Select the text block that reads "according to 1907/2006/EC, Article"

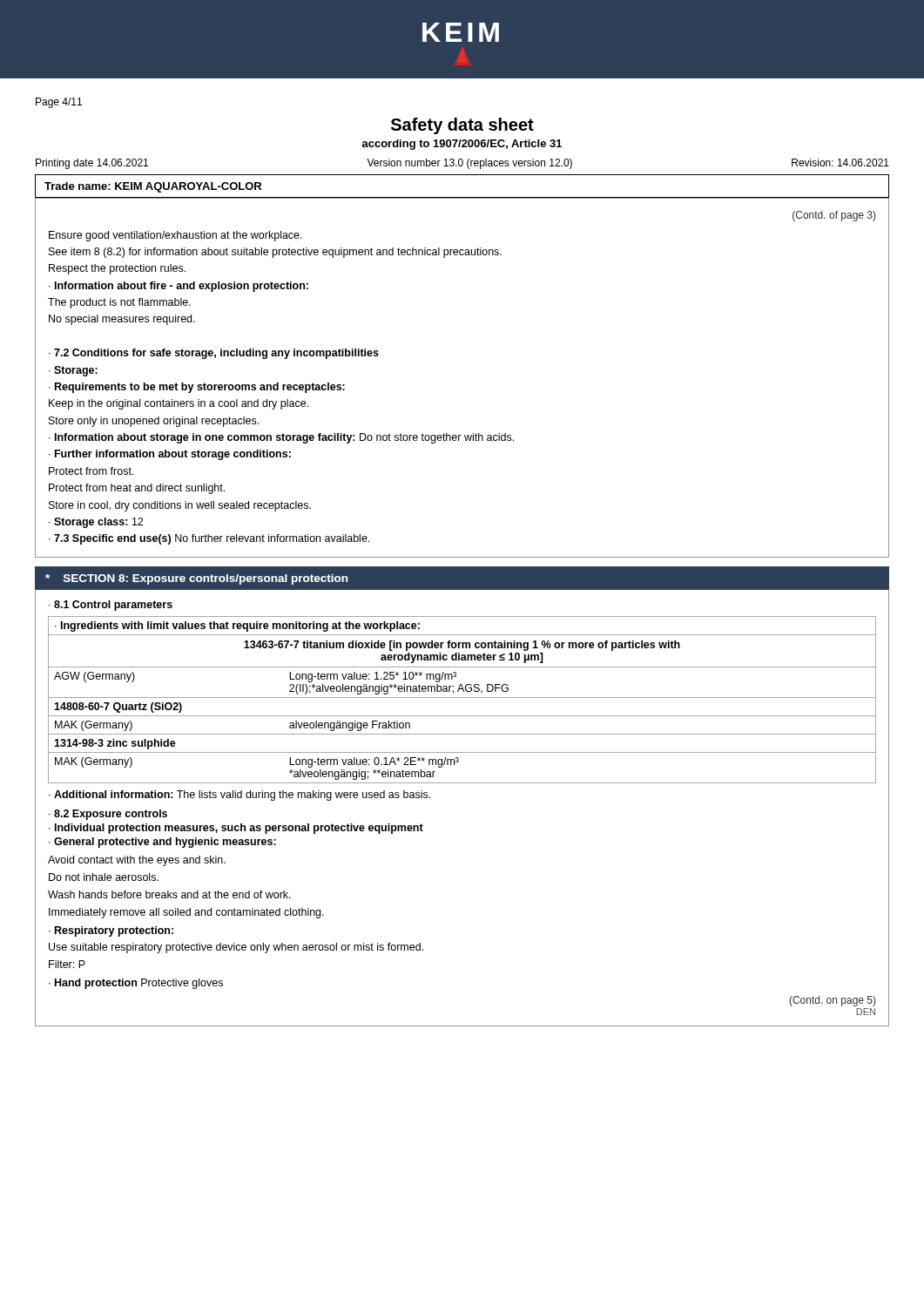462,143
